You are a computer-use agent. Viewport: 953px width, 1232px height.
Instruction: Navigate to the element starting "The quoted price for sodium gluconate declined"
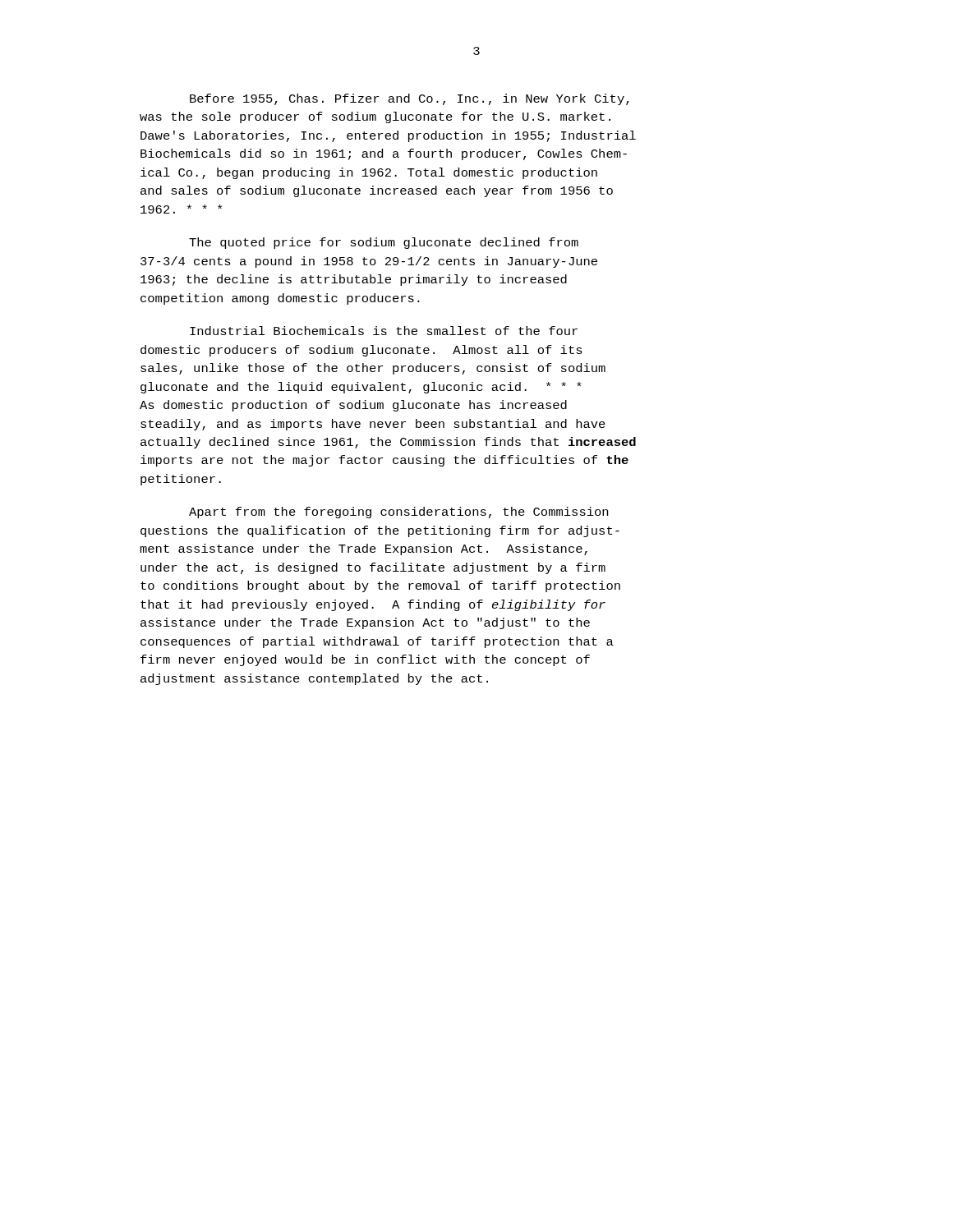[369, 271]
